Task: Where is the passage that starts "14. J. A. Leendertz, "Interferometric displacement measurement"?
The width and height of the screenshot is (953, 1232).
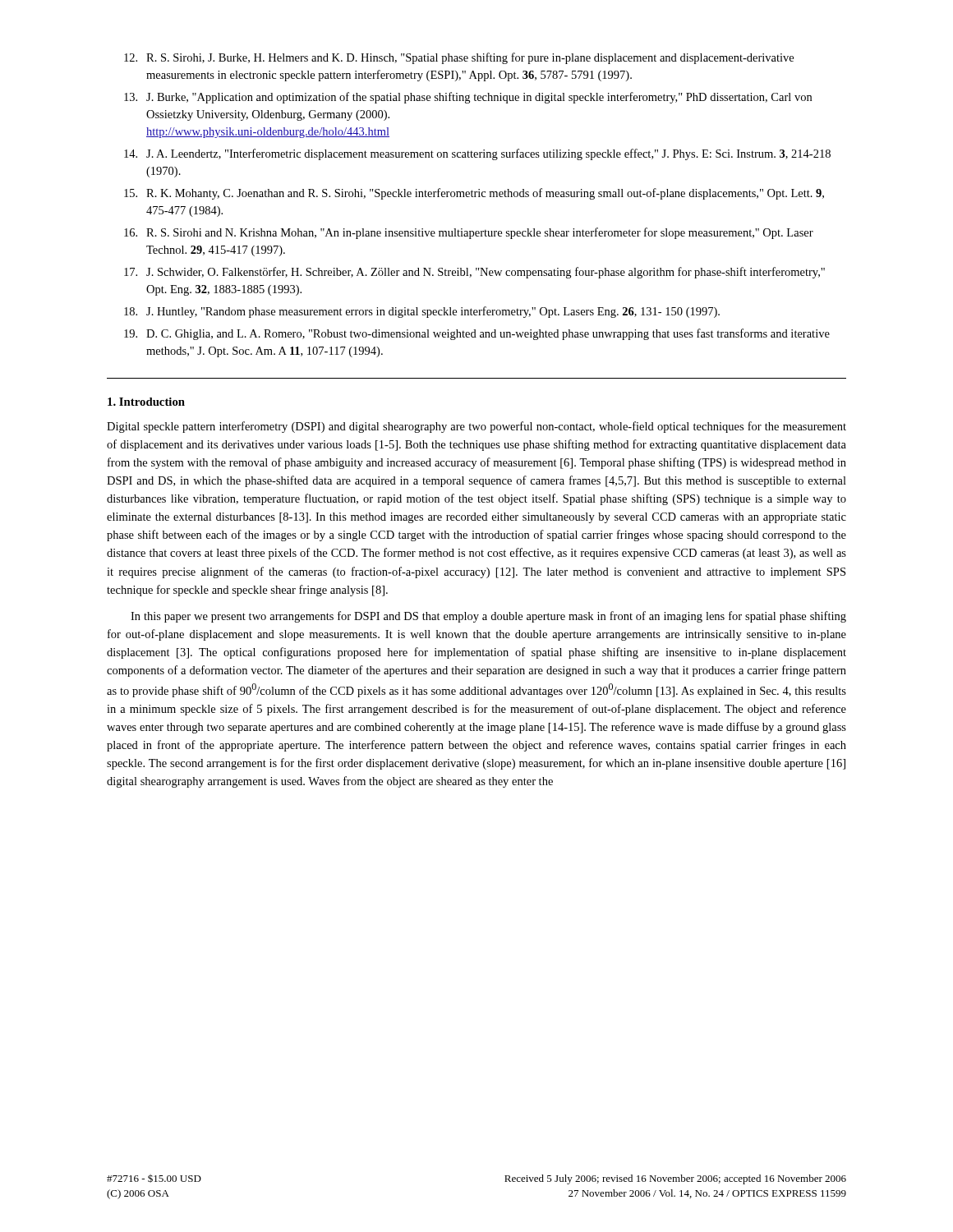Action: [476, 163]
